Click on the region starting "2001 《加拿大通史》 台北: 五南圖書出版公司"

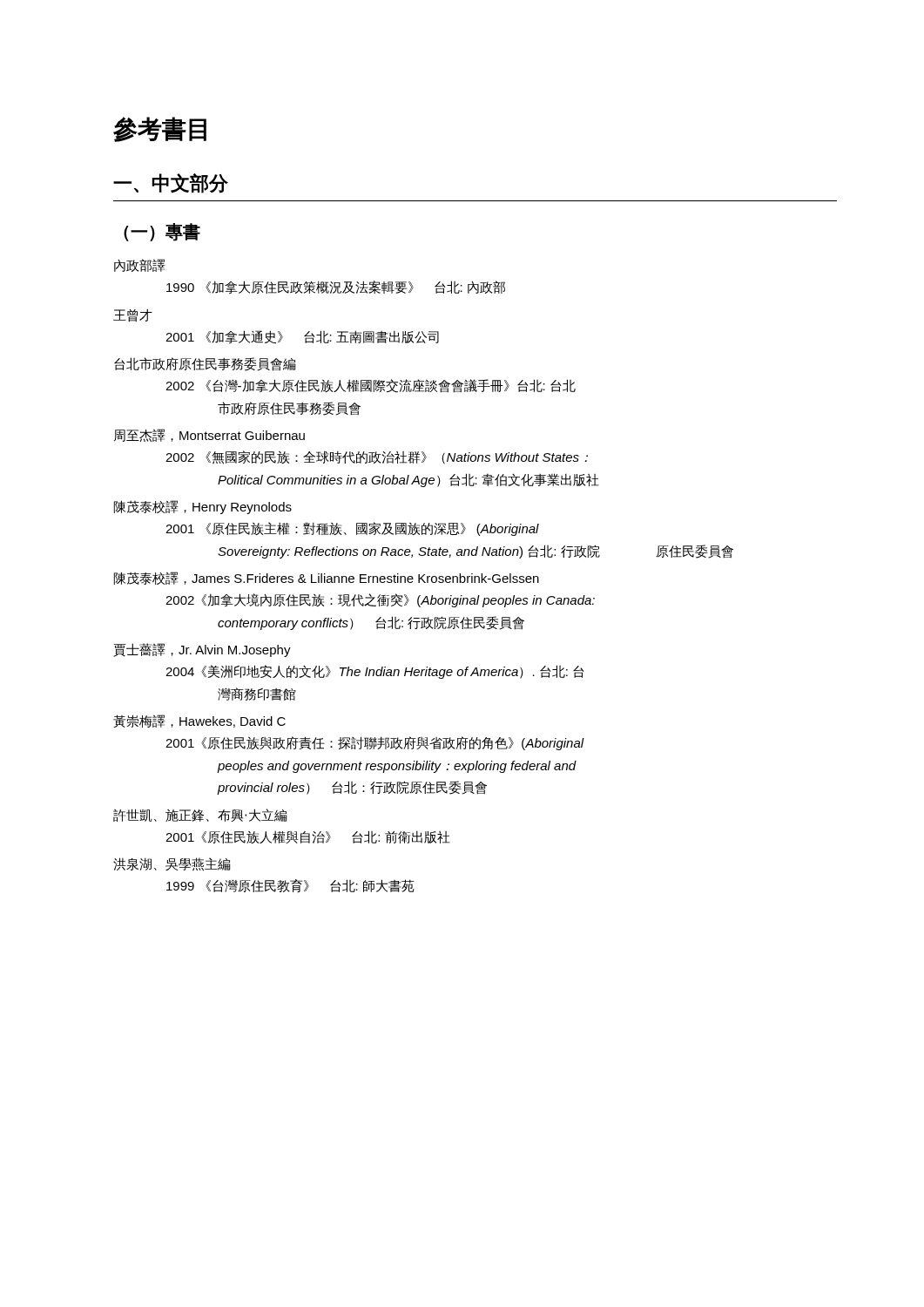coord(303,336)
